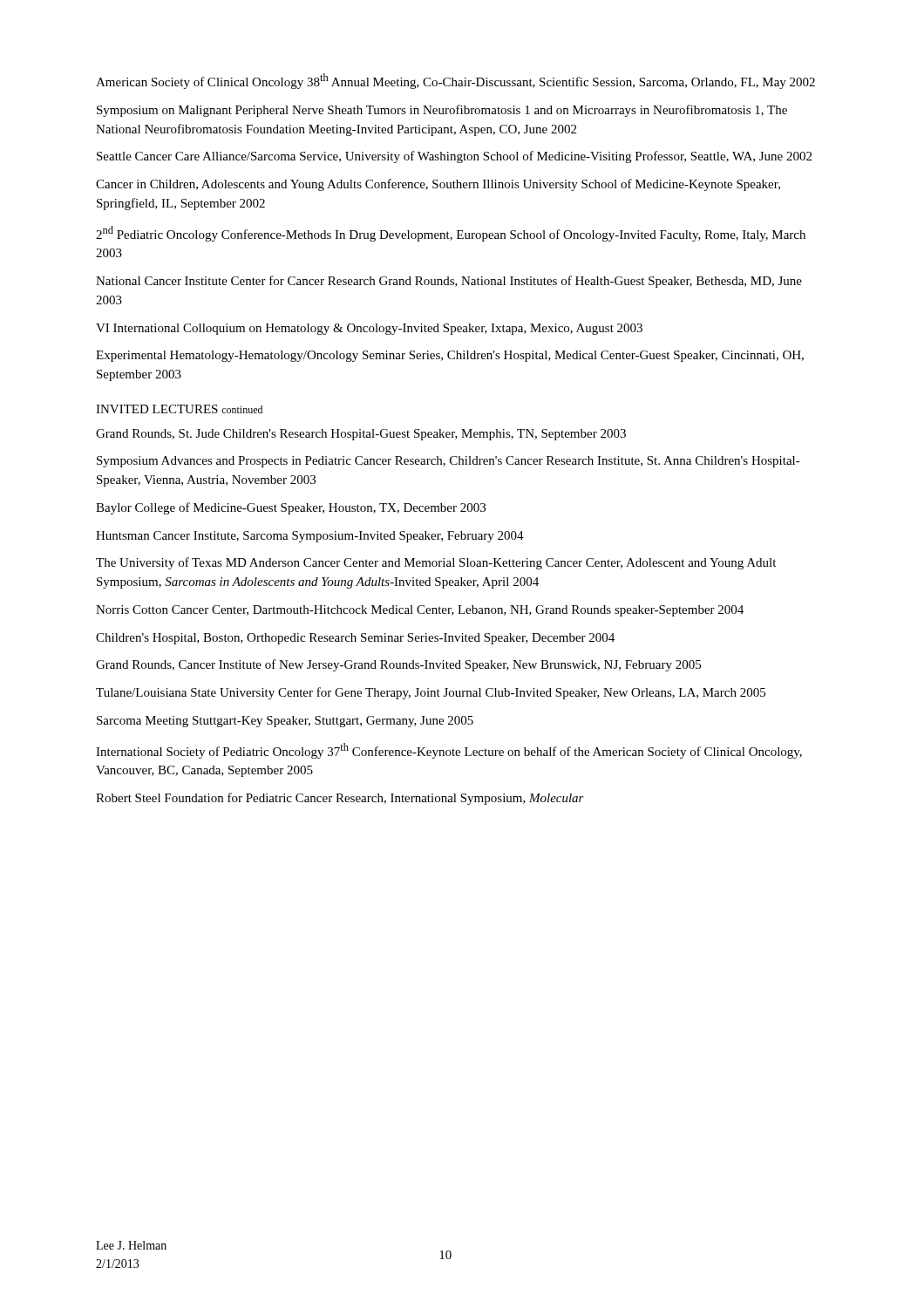924x1308 pixels.
Task: Locate the text block starting "International Society of Pediatric Oncology 37th Conference-Keynote Lecture"
Action: click(x=449, y=759)
